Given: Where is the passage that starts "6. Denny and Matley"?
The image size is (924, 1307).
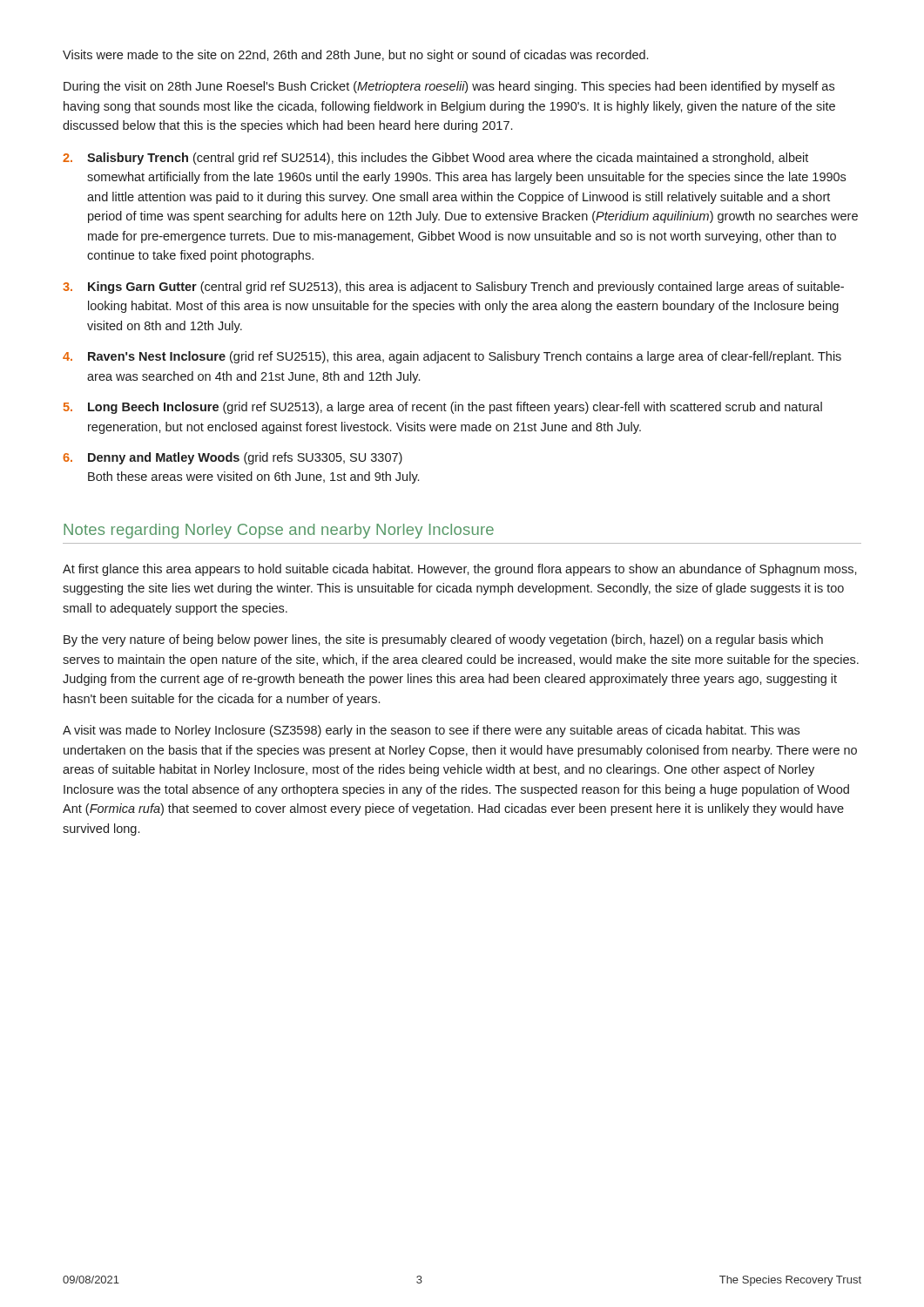Looking at the screenshot, I should (233, 458).
